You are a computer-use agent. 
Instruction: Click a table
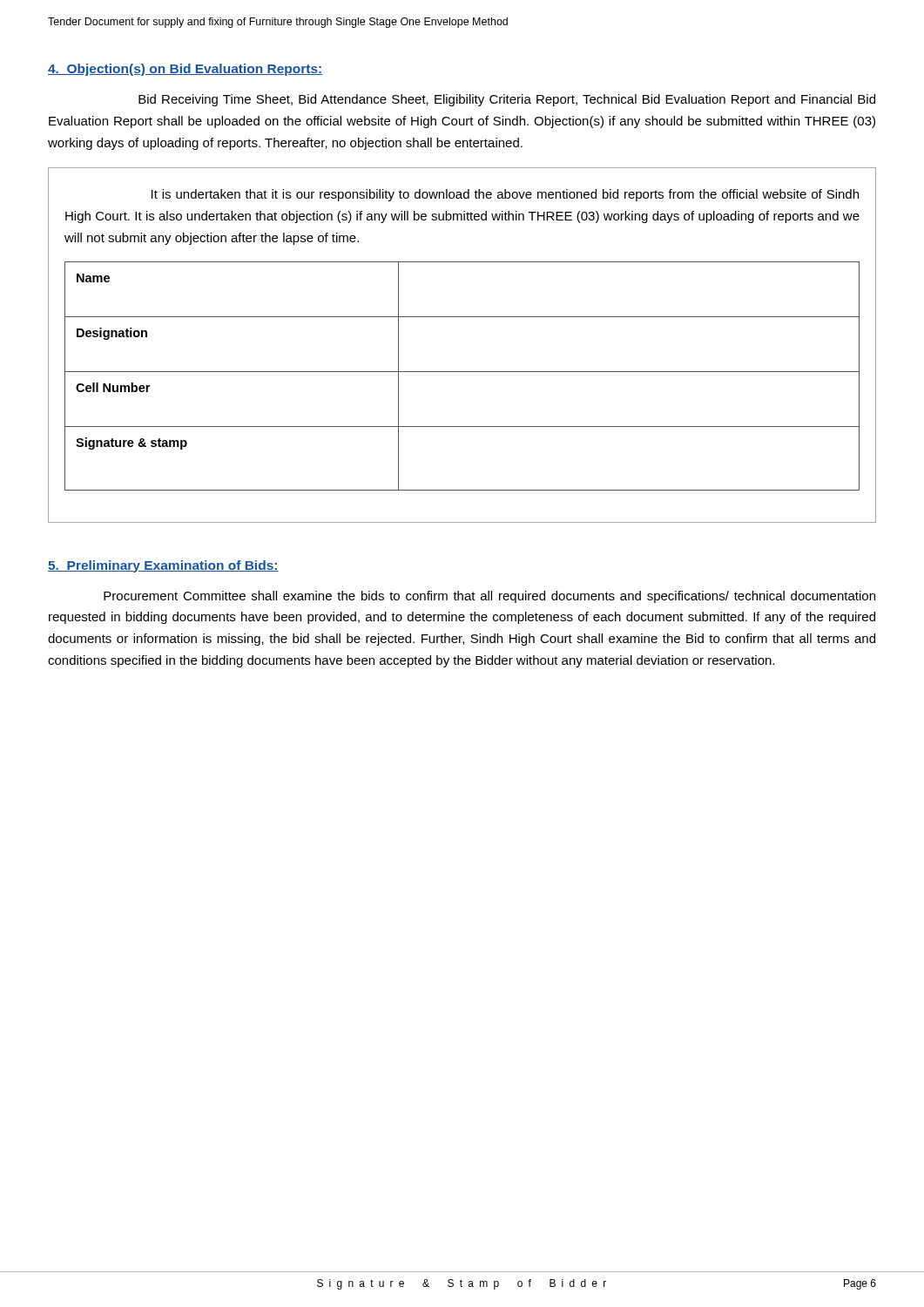(x=462, y=376)
